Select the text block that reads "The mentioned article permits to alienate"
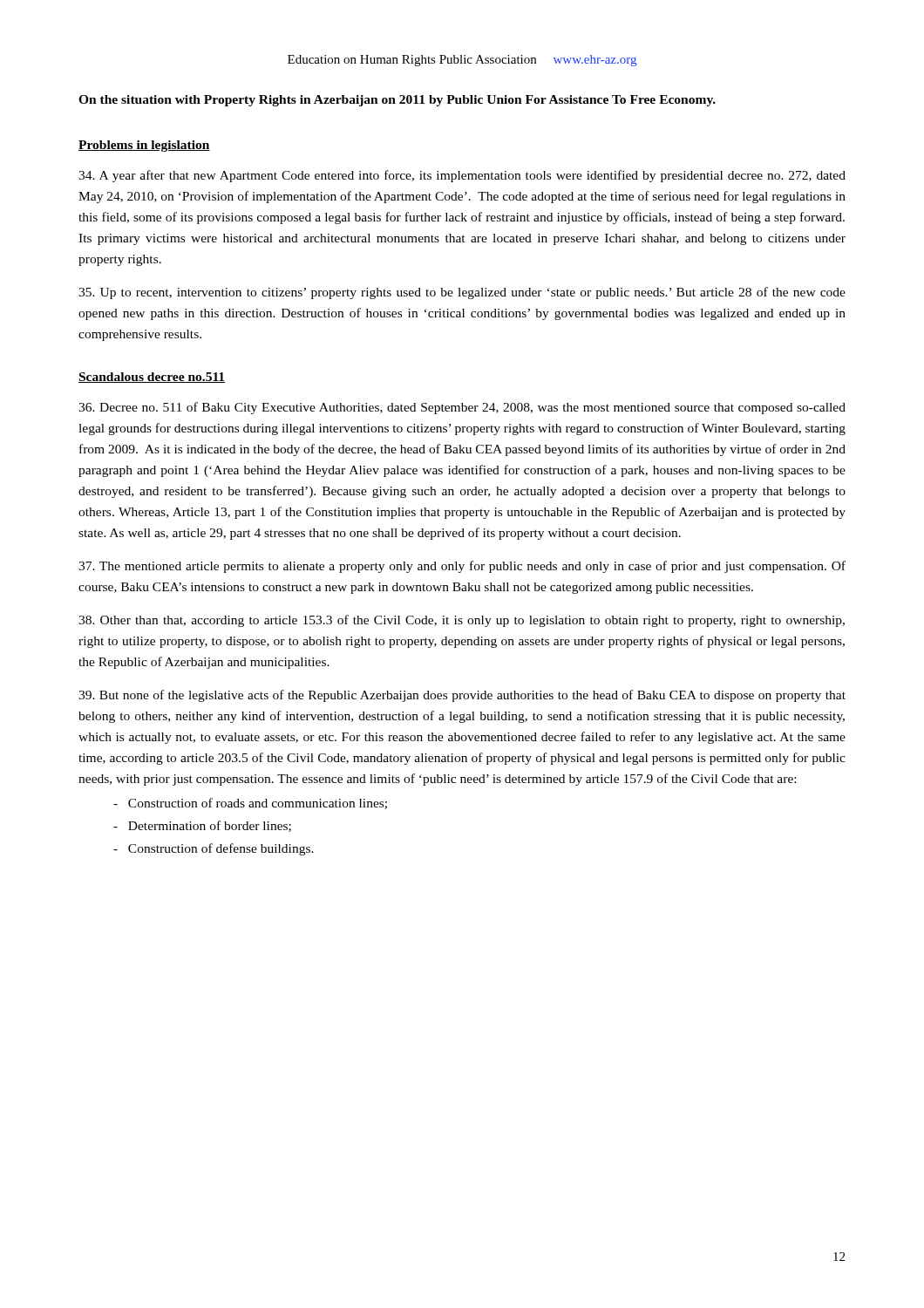Screen dimensions: 1308x924 [462, 576]
